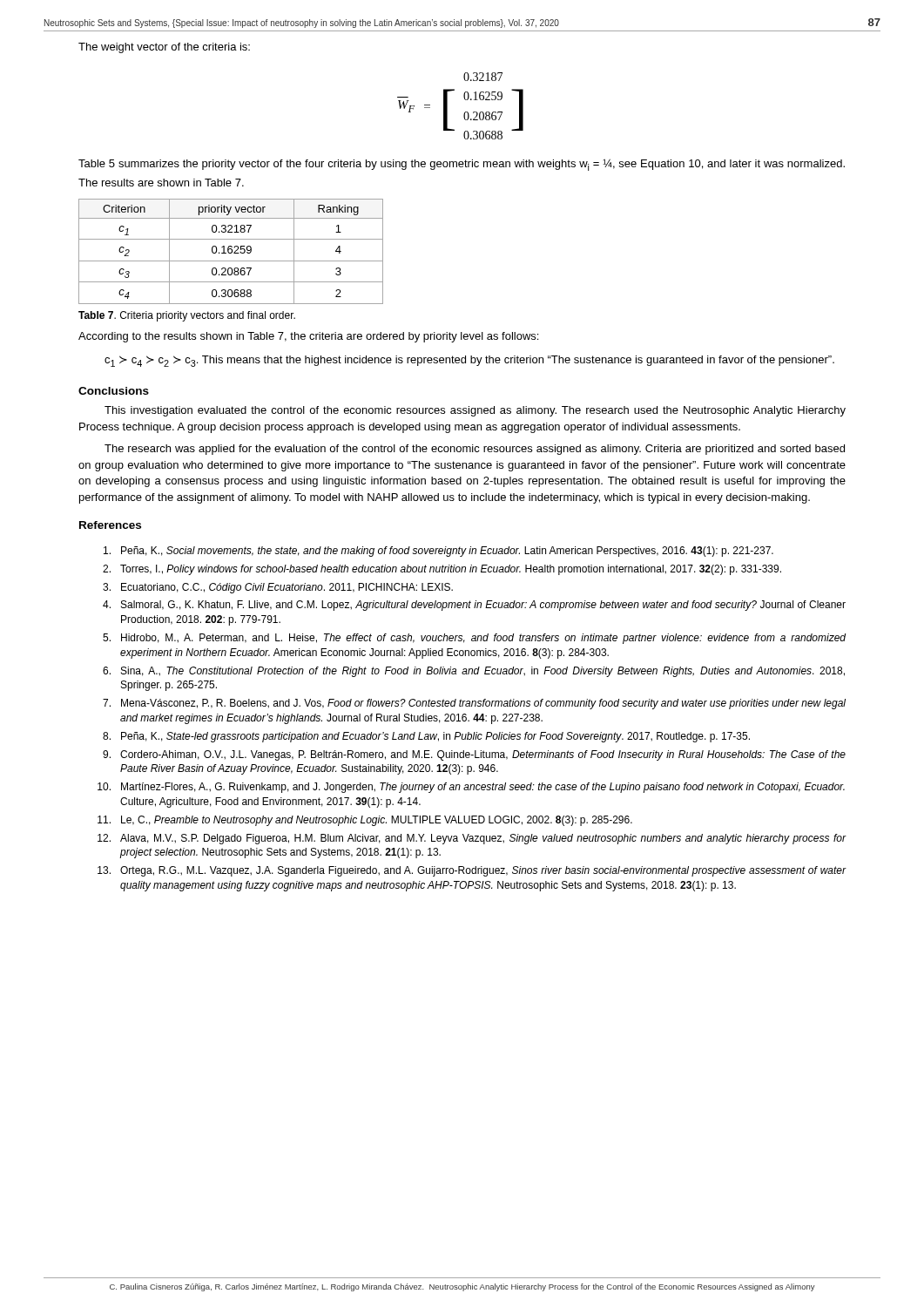The width and height of the screenshot is (924, 1307).
Task: Click on the table containing "c 4"
Action: point(462,251)
